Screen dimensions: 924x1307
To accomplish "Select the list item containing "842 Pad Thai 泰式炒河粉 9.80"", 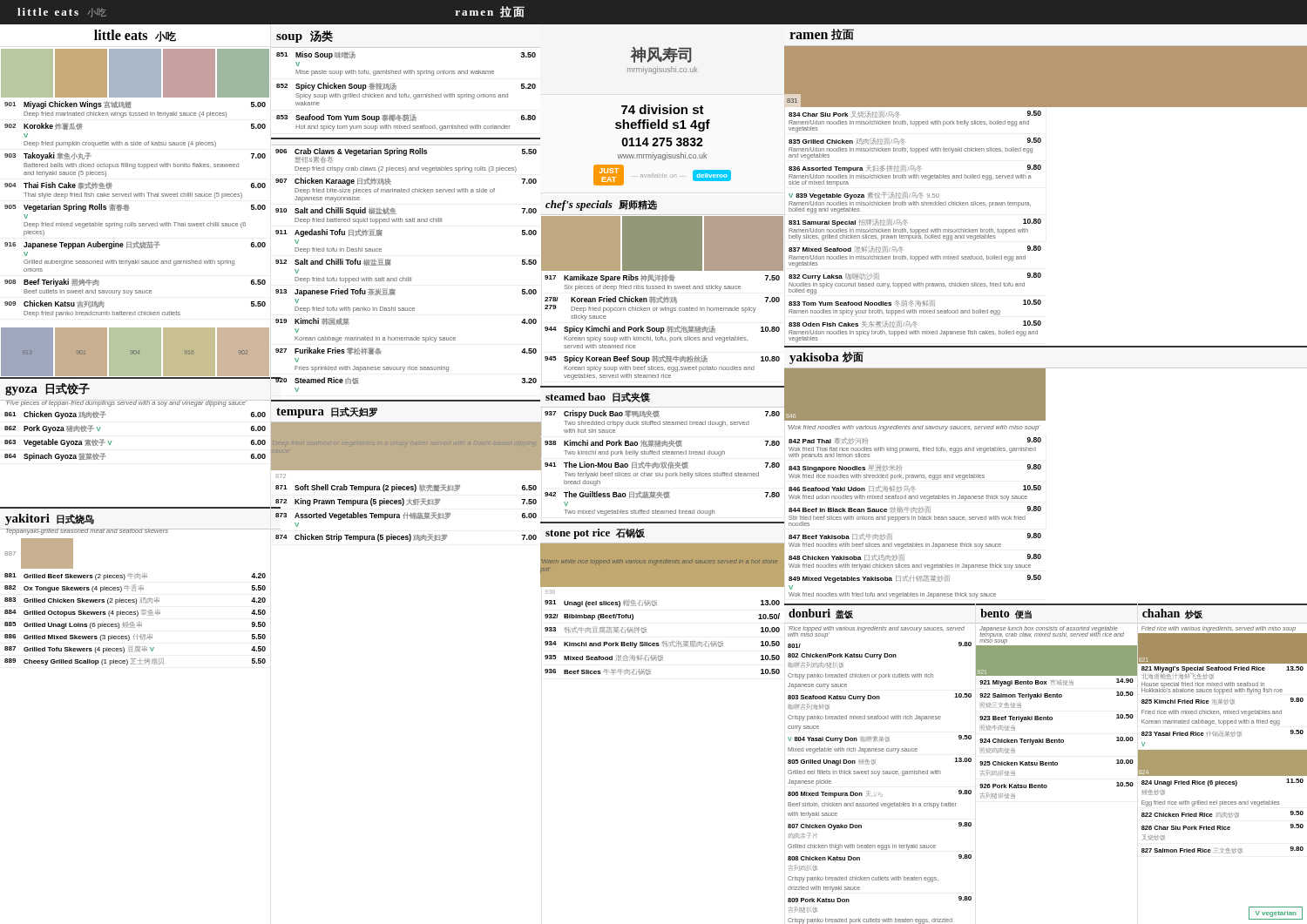I will (915, 447).
